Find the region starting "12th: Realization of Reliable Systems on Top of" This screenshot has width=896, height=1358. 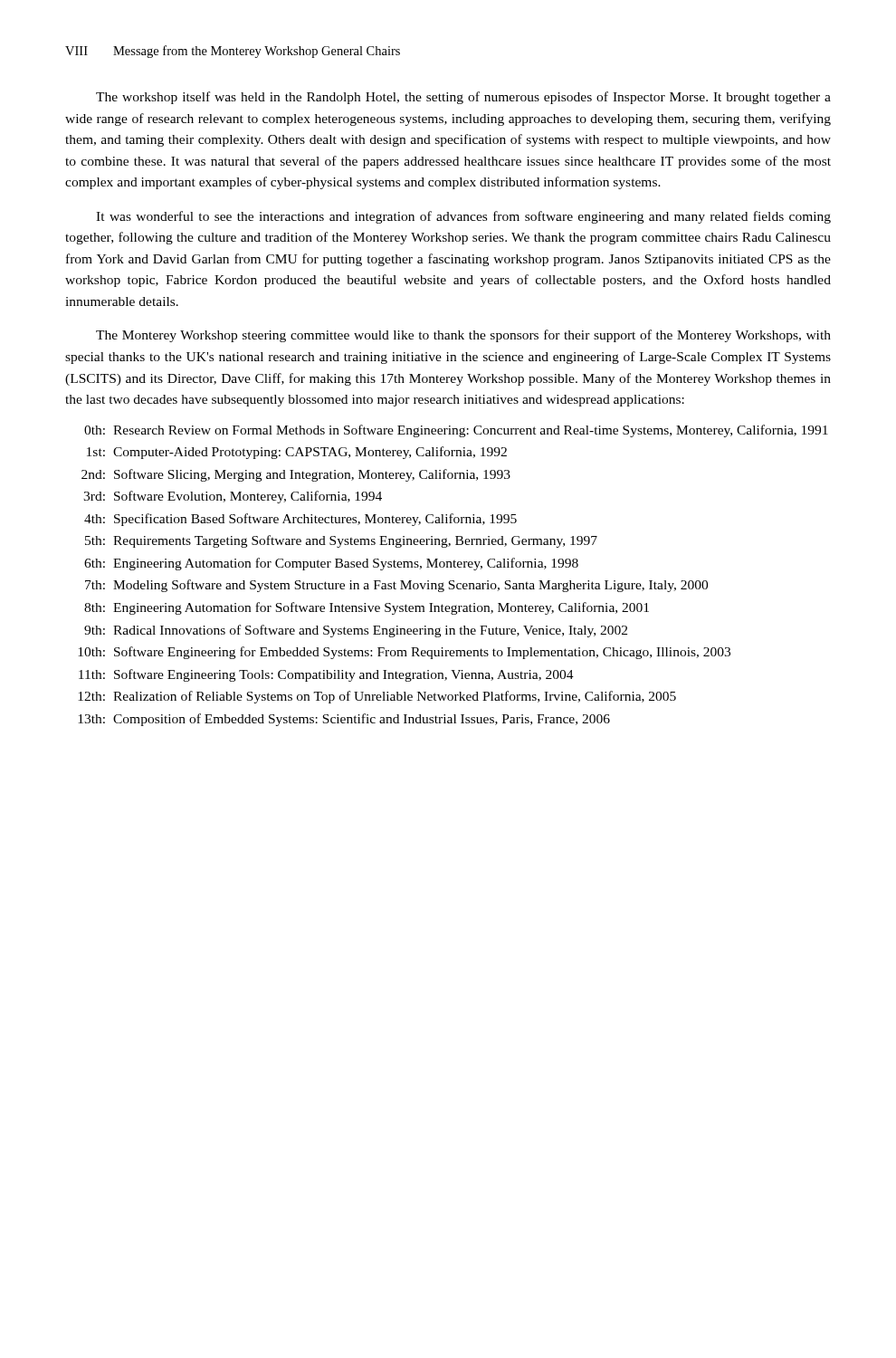tap(448, 696)
